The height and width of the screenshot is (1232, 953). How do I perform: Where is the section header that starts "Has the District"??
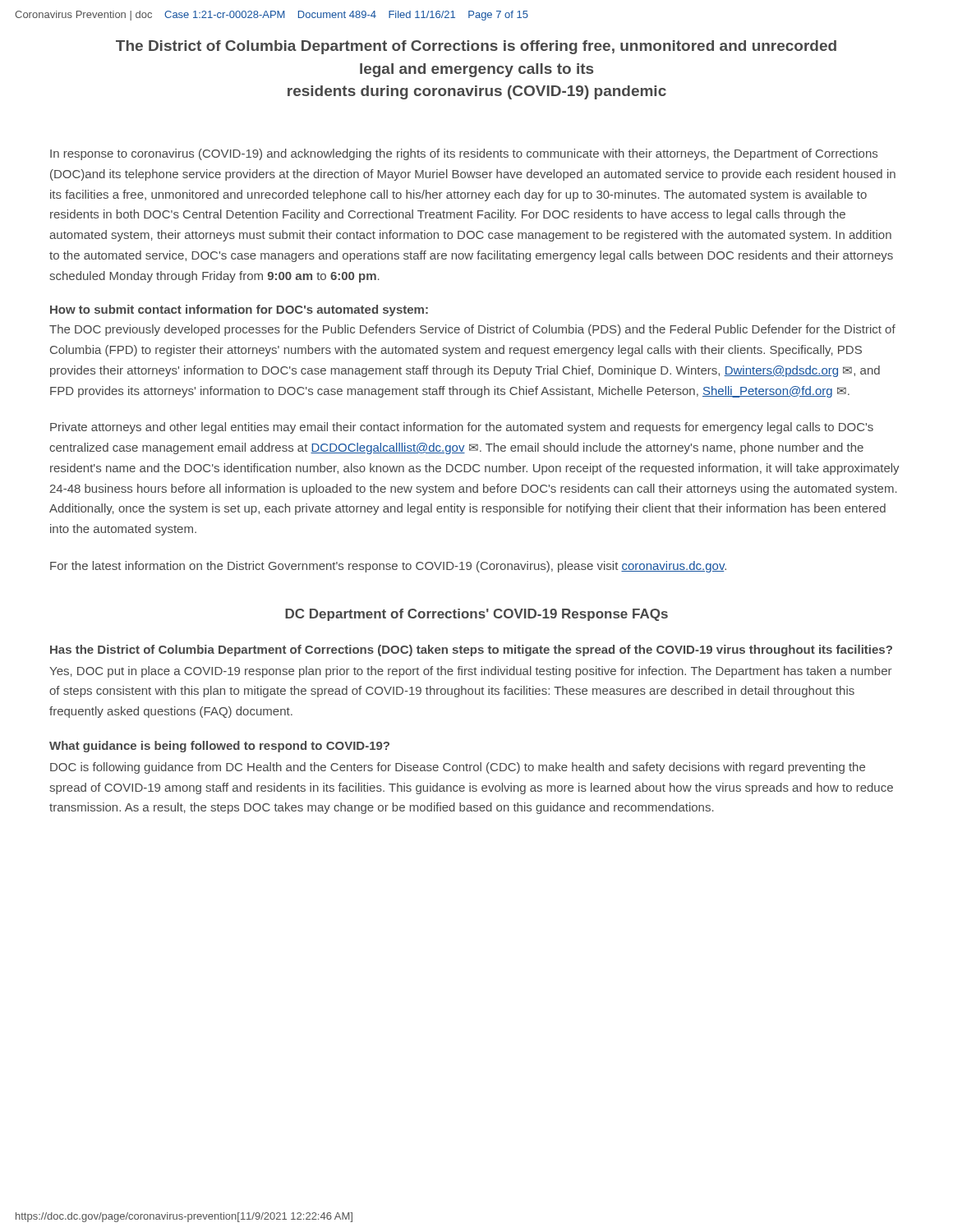tap(471, 649)
